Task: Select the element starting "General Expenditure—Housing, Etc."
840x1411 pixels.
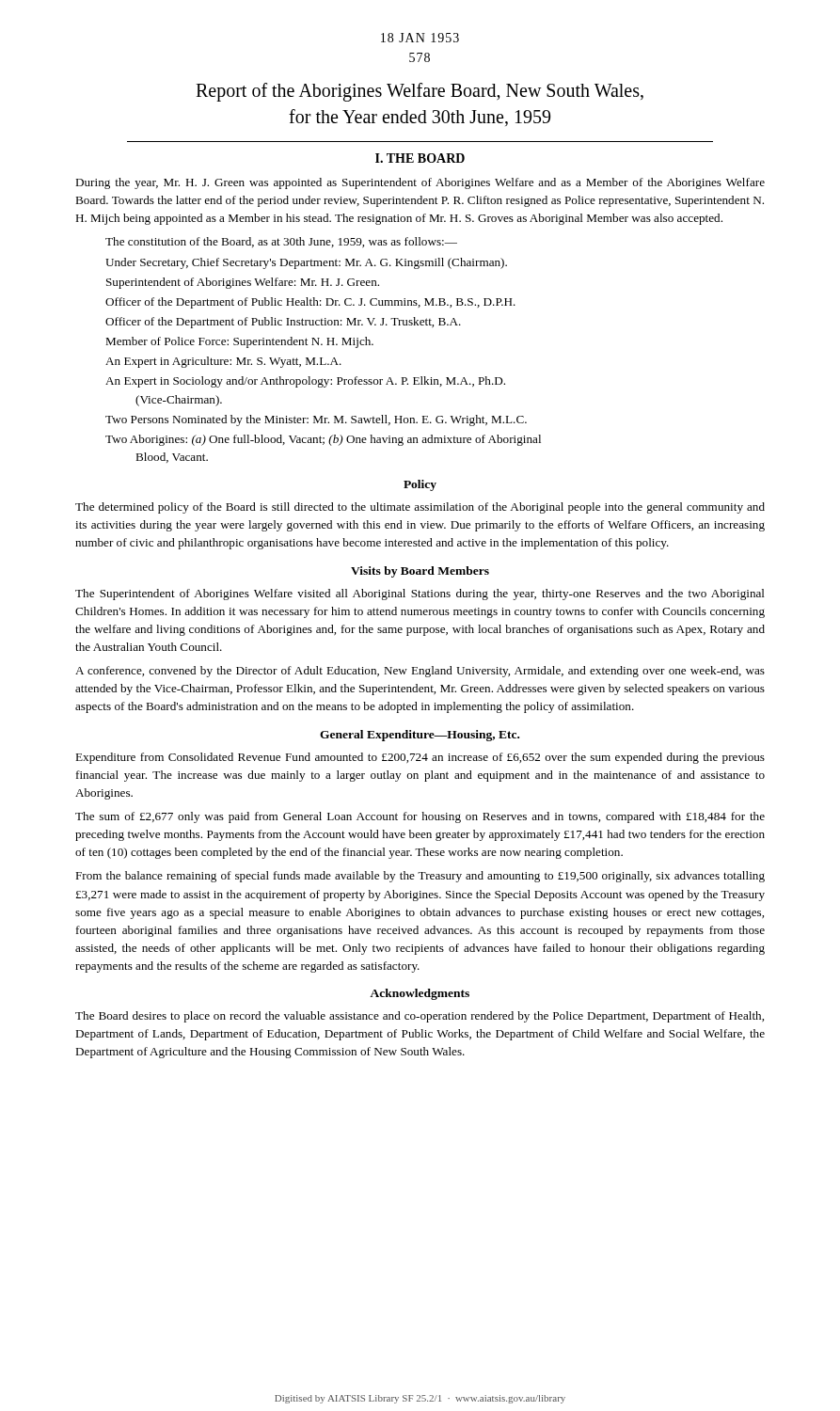Action: click(420, 734)
